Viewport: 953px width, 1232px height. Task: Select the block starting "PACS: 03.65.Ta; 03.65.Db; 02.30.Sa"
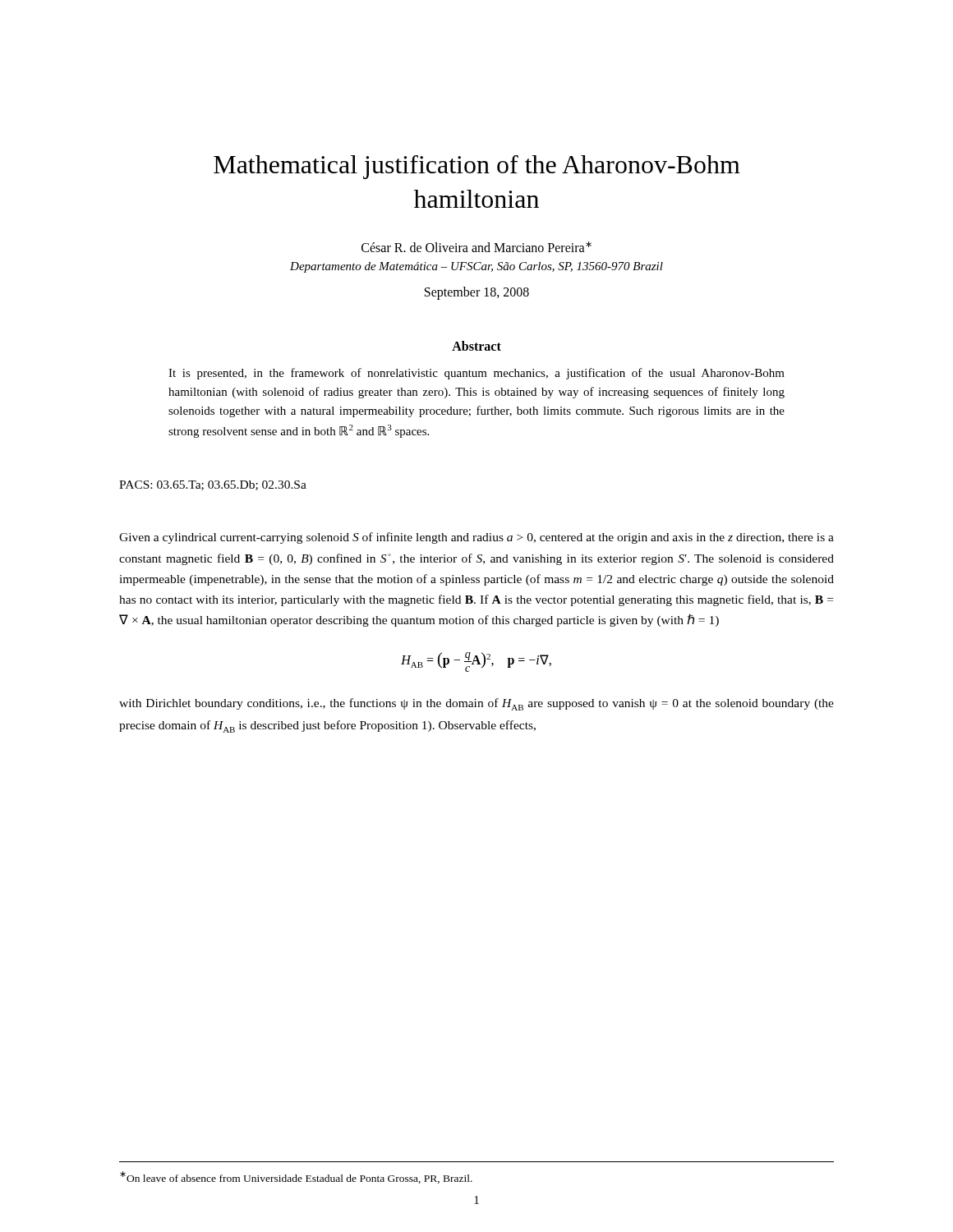[x=213, y=484]
